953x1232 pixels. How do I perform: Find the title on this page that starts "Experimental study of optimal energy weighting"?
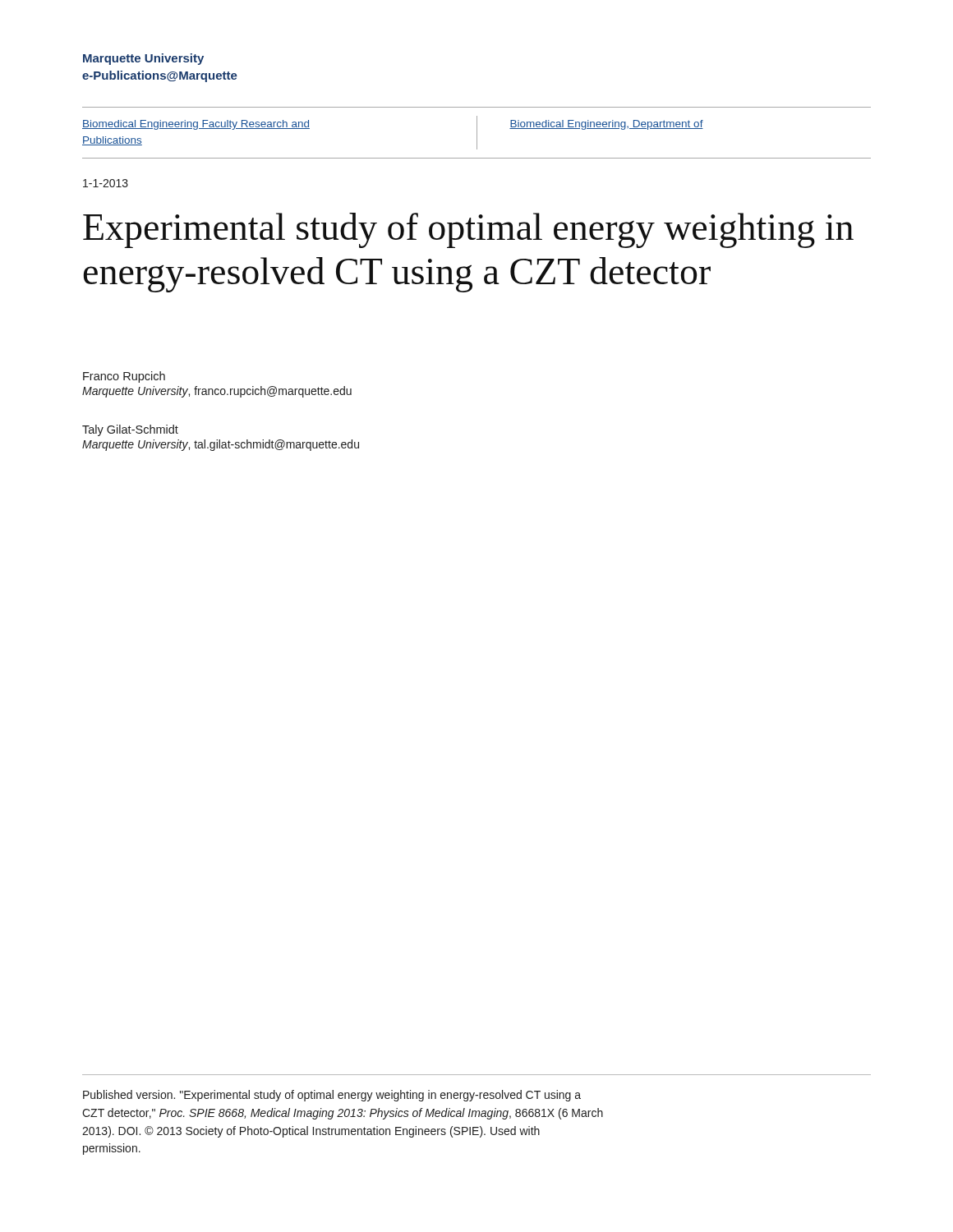(468, 249)
